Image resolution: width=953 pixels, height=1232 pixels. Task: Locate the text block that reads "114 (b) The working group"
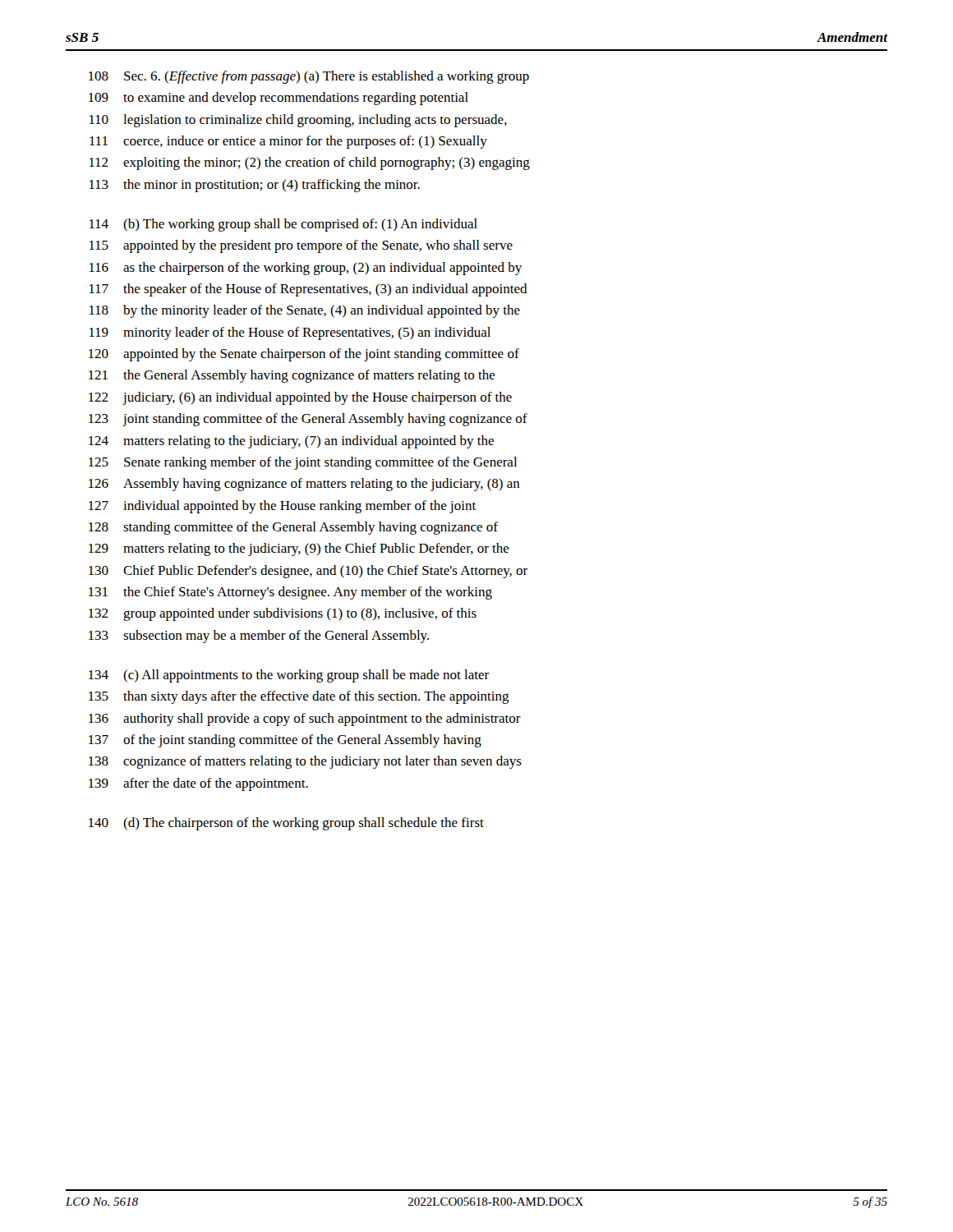tap(476, 430)
